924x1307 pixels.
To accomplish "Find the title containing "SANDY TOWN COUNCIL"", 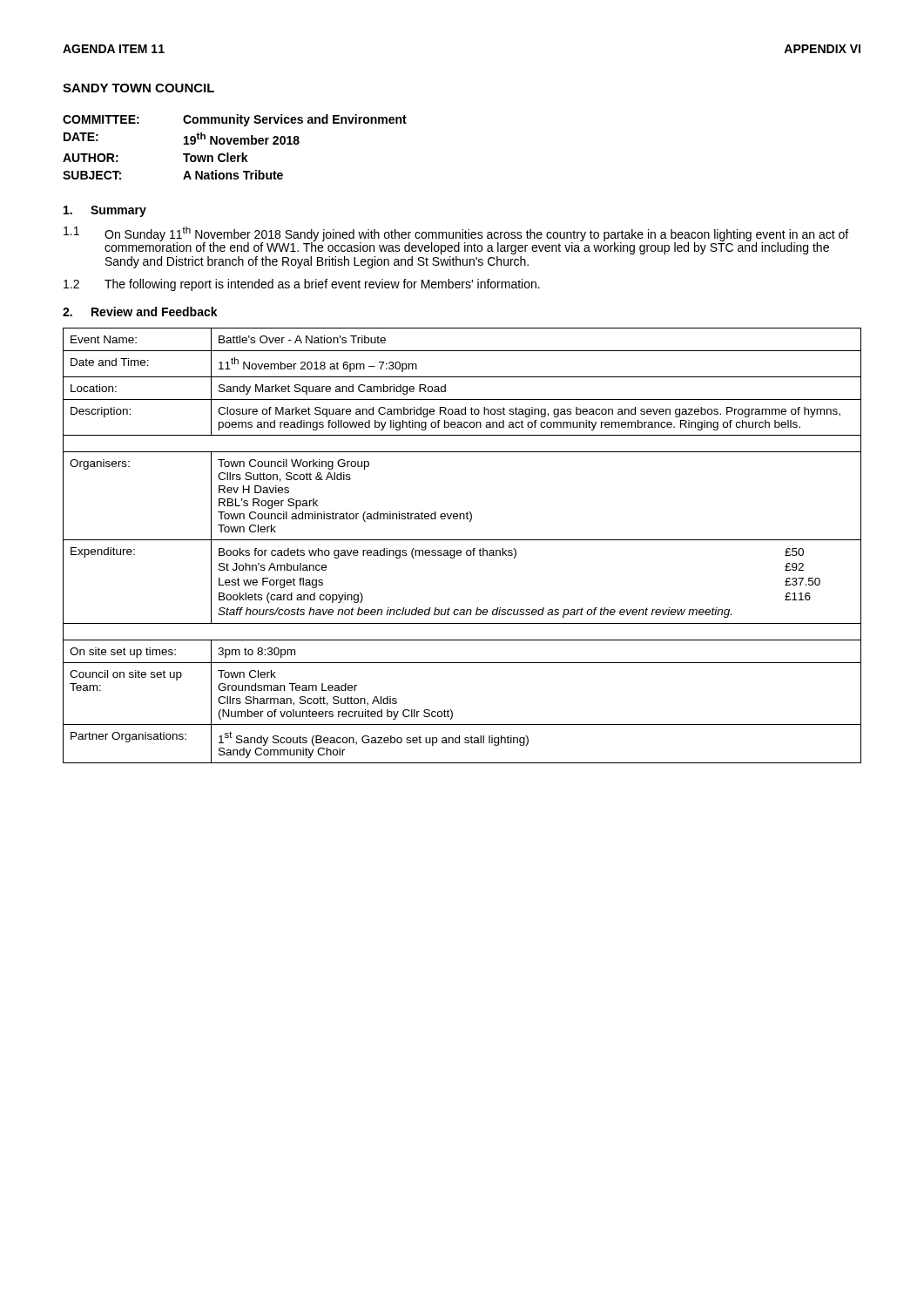I will (x=139, y=88).
